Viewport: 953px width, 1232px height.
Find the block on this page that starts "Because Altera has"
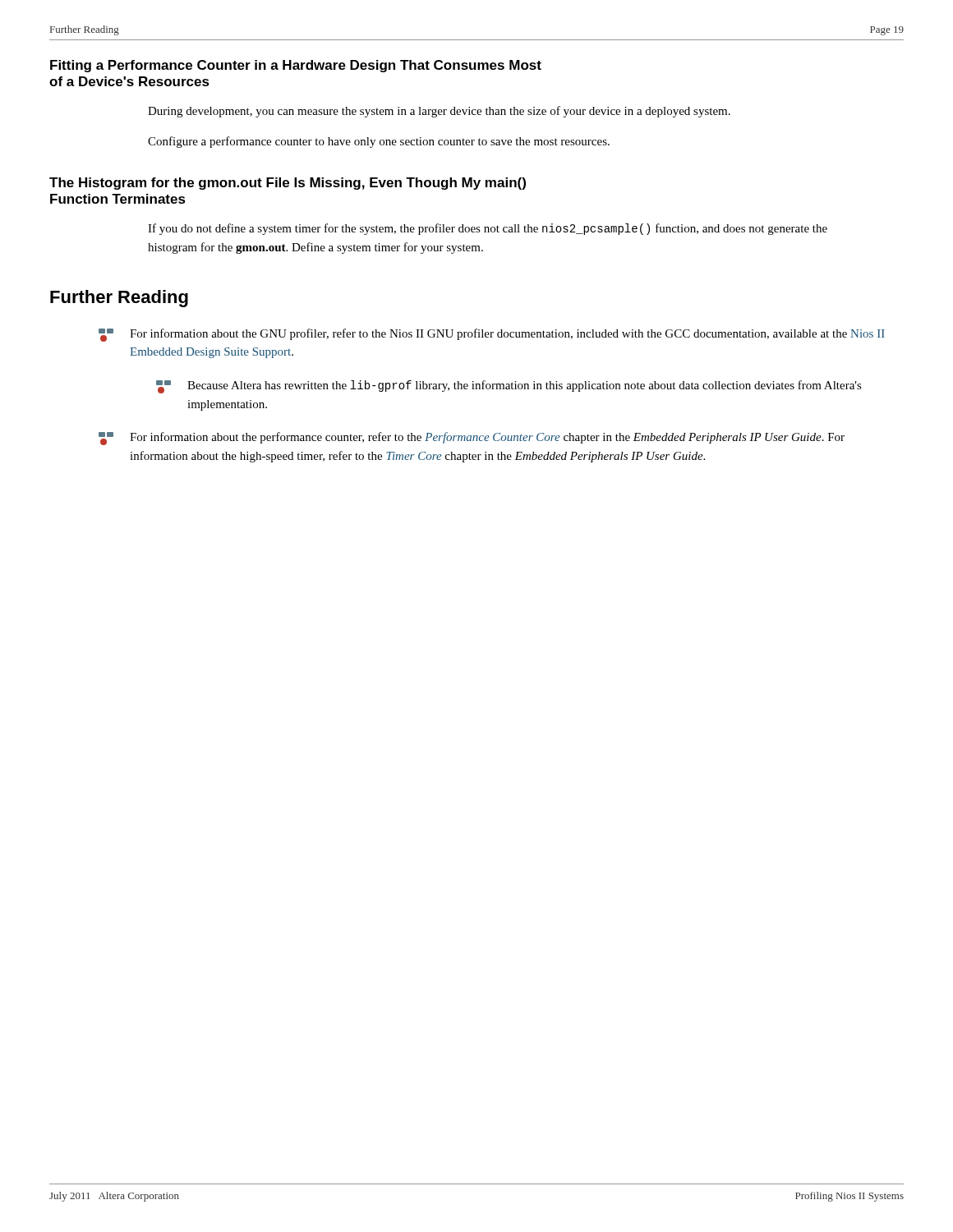[530, 394]
